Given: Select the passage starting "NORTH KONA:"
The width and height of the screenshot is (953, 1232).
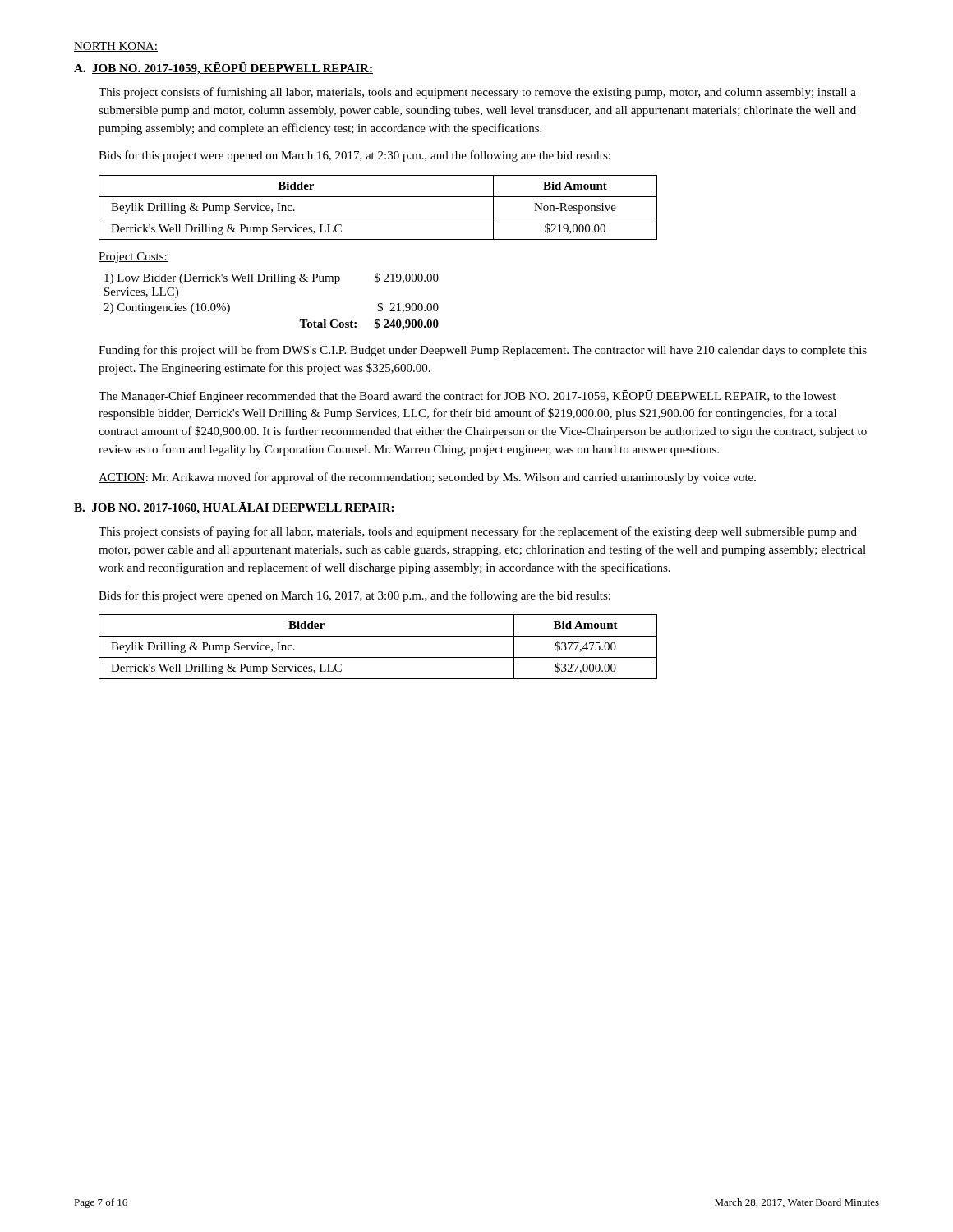Looking at the screenshot, I should [116, 46].
